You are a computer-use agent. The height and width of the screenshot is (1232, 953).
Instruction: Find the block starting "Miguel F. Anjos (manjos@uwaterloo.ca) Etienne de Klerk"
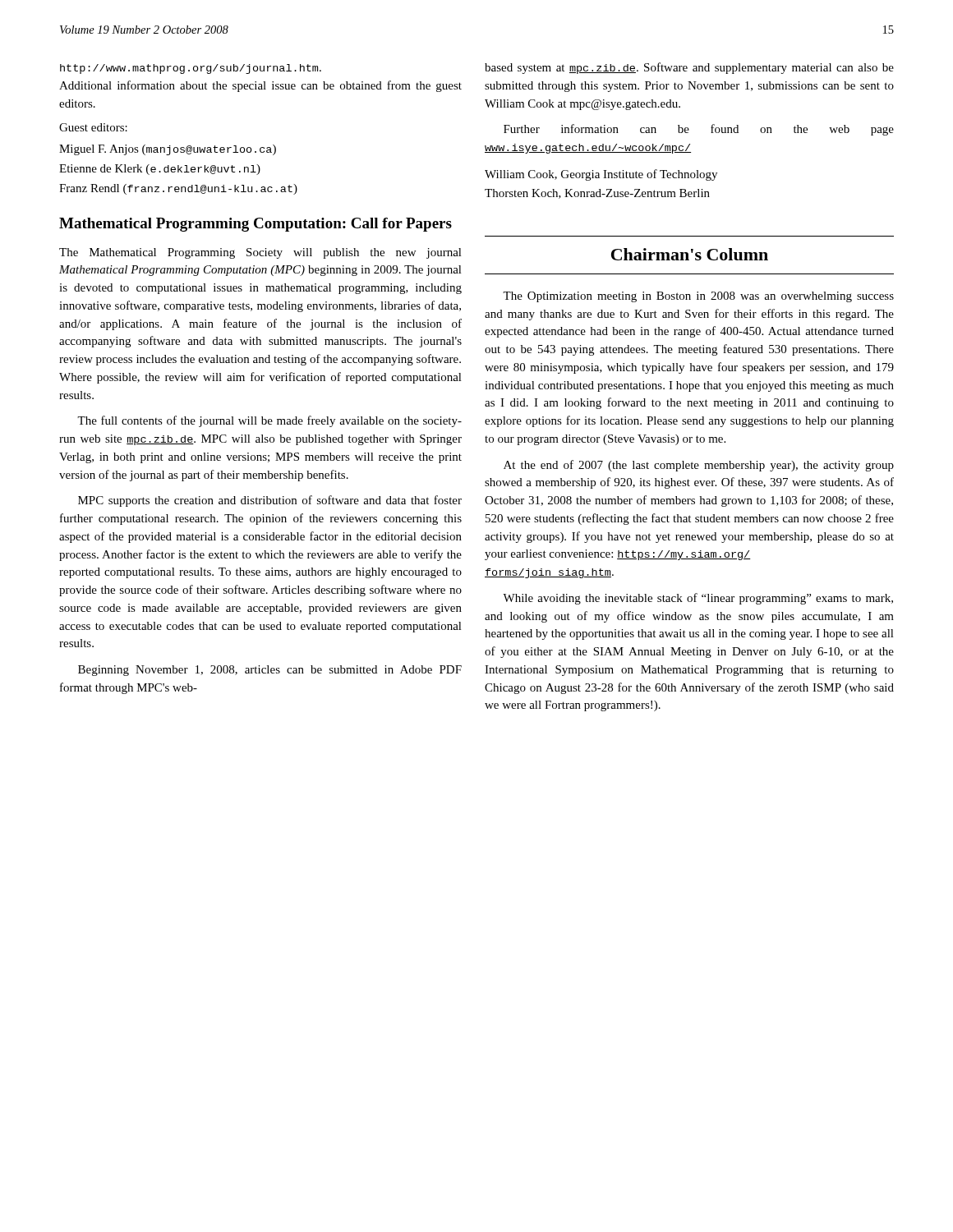[178, 169]
